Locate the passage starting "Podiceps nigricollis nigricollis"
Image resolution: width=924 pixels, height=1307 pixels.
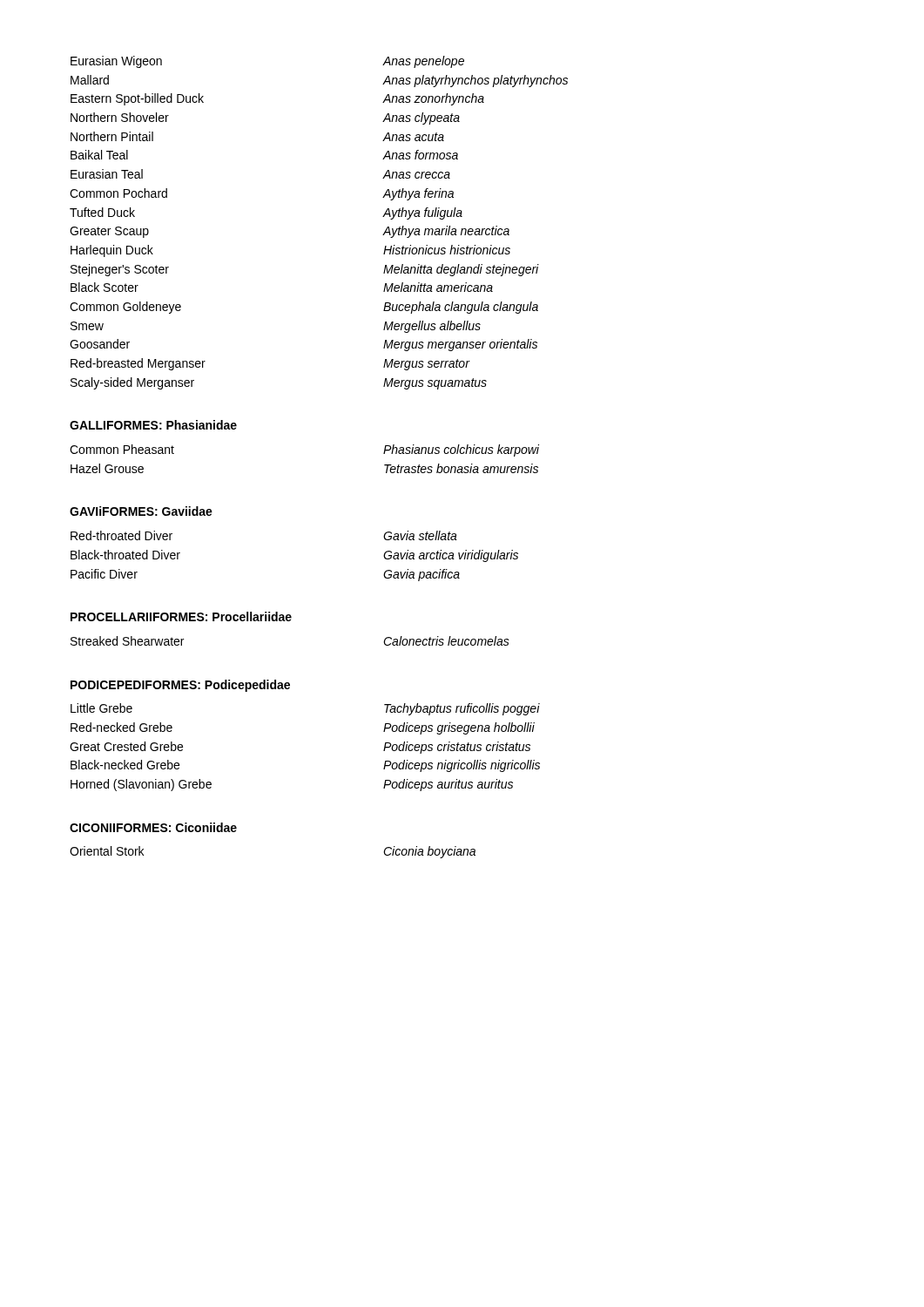(x=462, y=765)
